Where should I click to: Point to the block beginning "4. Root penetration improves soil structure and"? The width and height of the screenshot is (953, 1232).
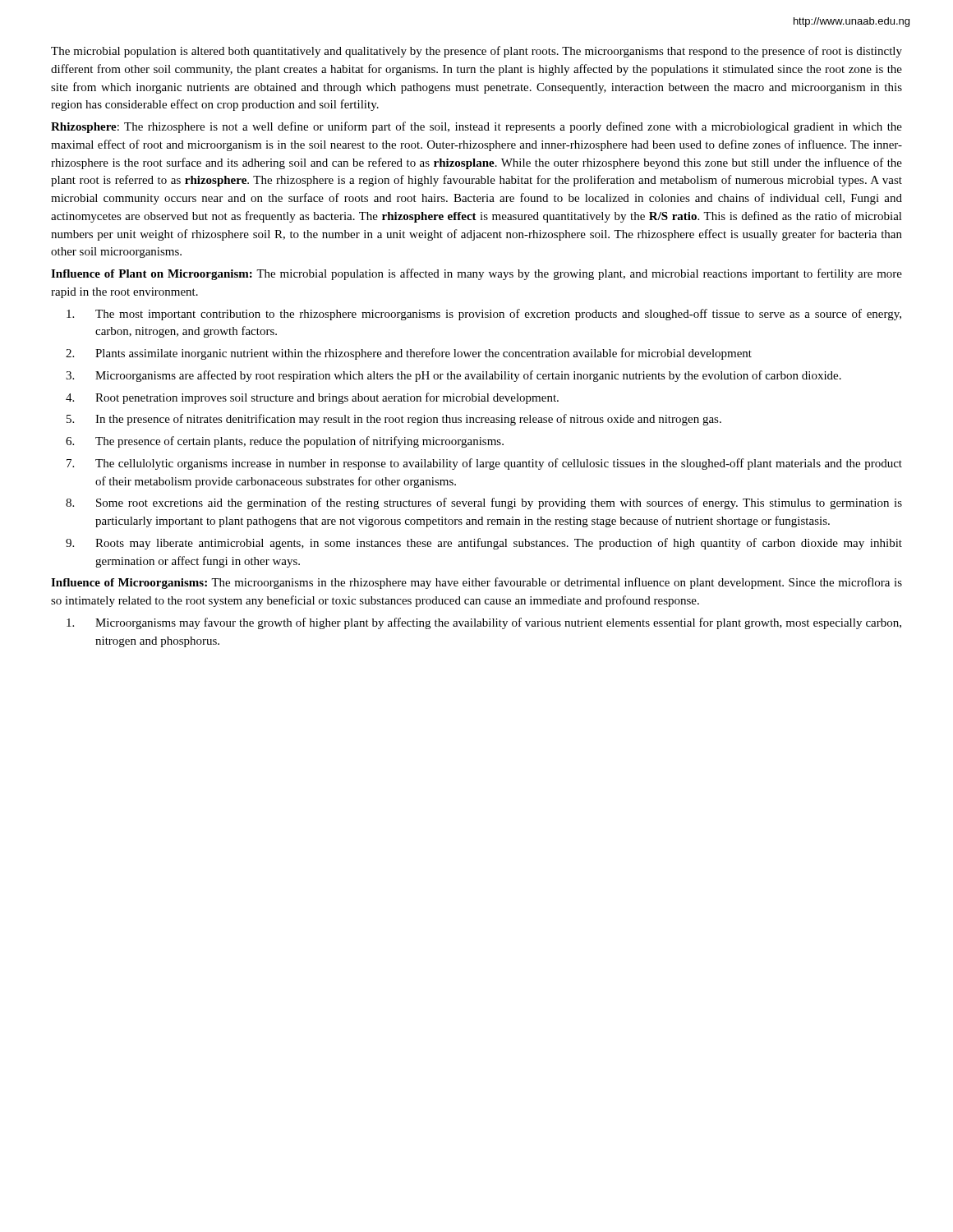point(476,398)
